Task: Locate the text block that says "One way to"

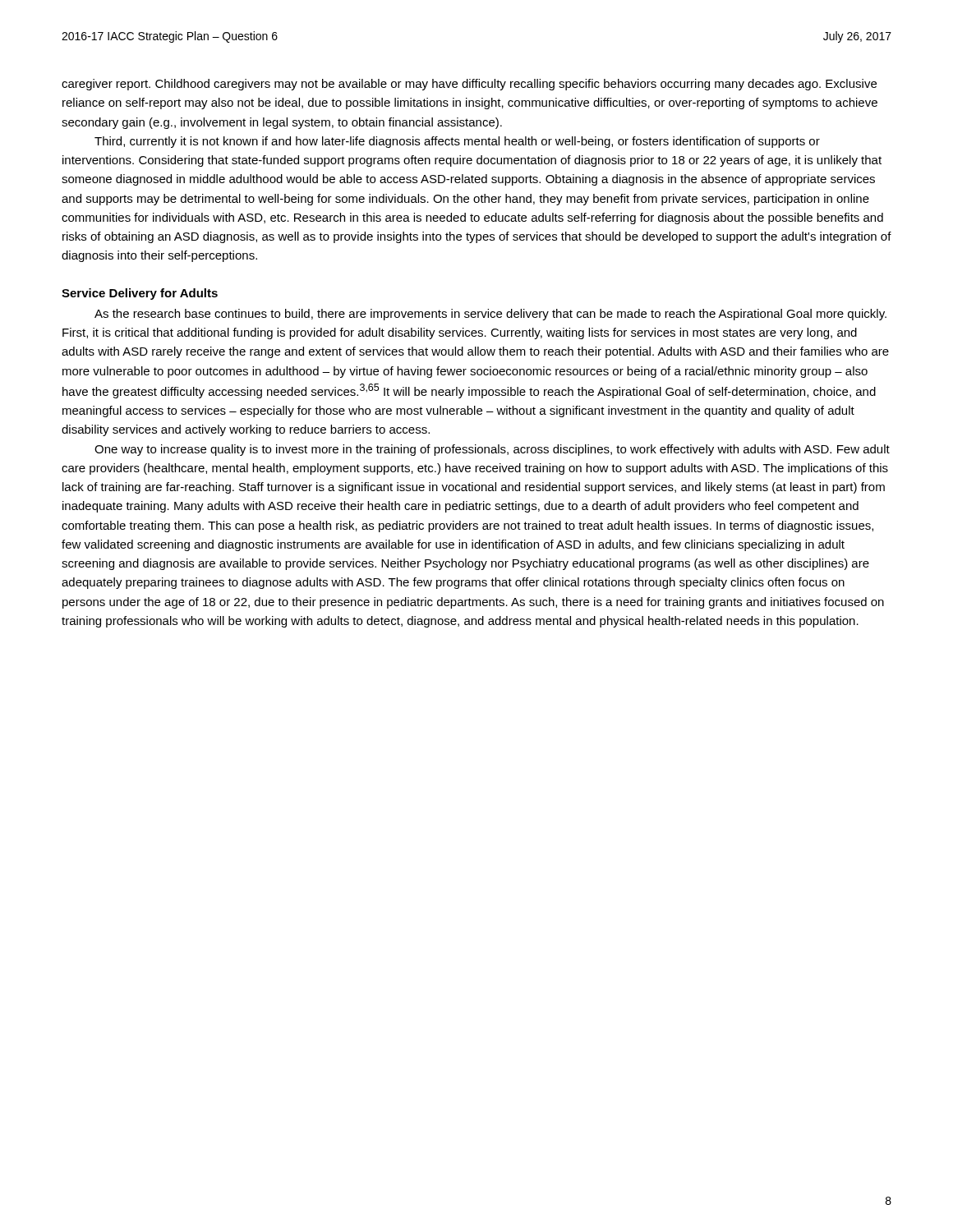Action: tap(476, 534)
